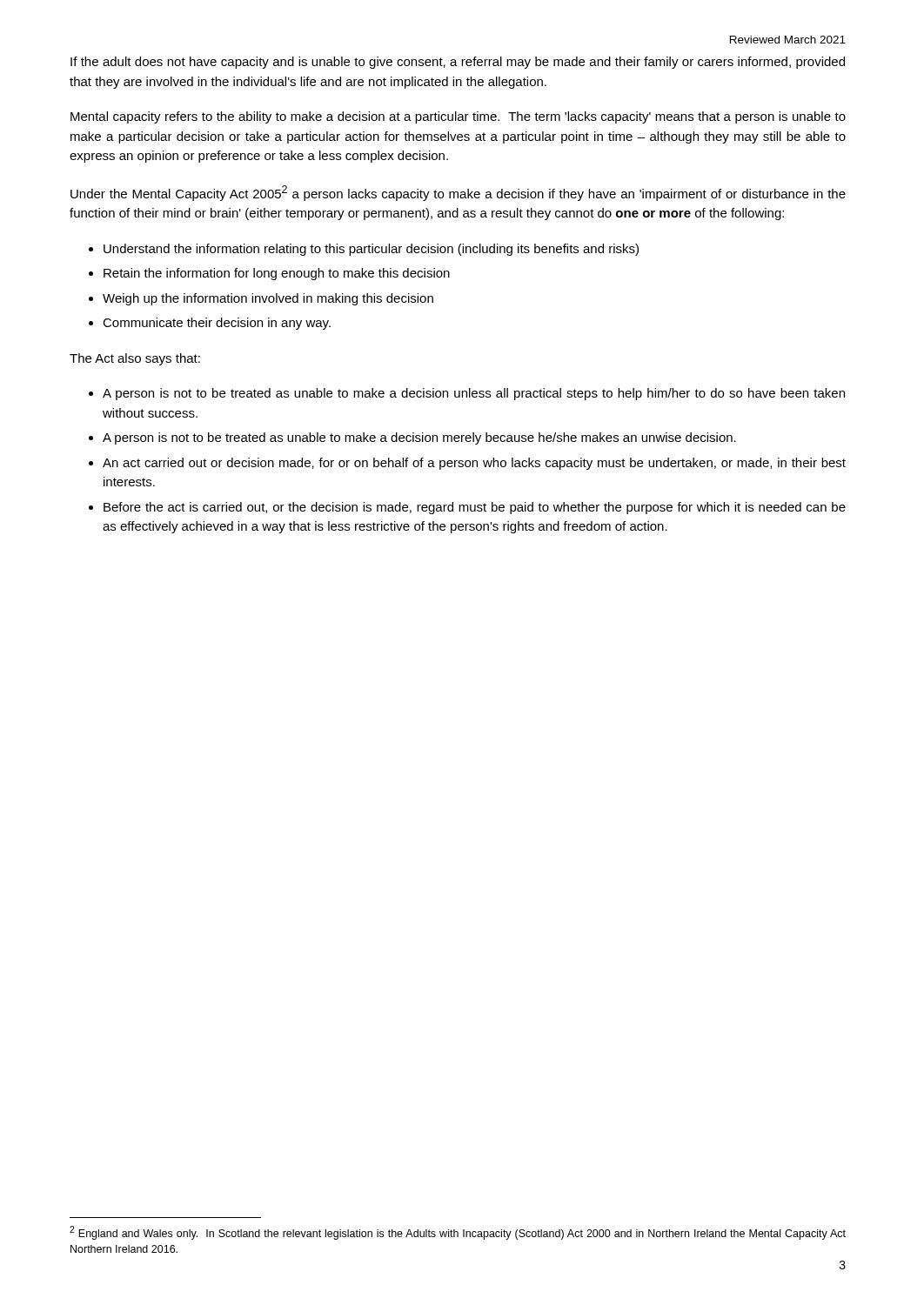
Task: Select the list item with the text "Understand the information relating"
Action: tap(371, 248)
